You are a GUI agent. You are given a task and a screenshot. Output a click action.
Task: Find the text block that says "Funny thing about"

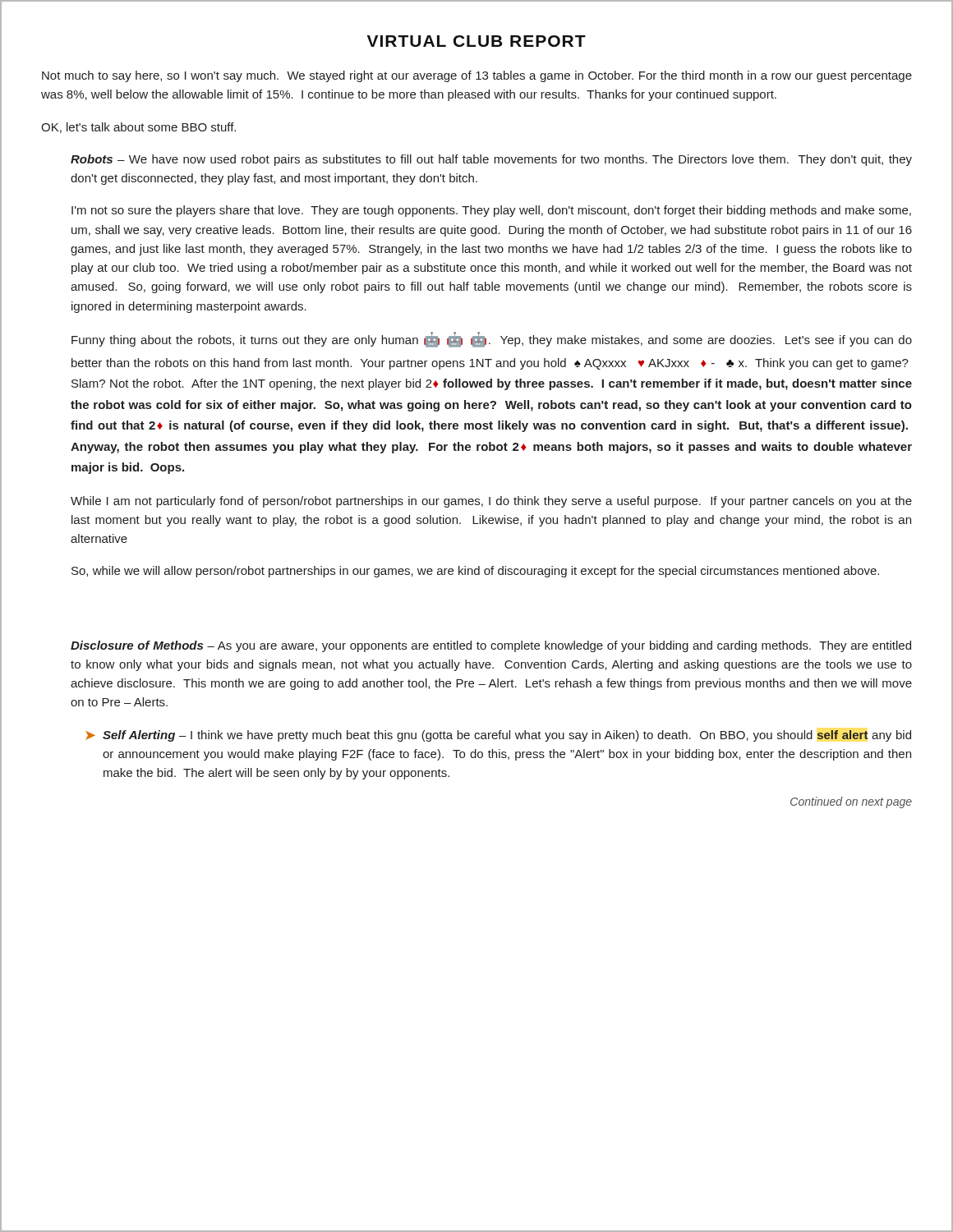(491, 403)
